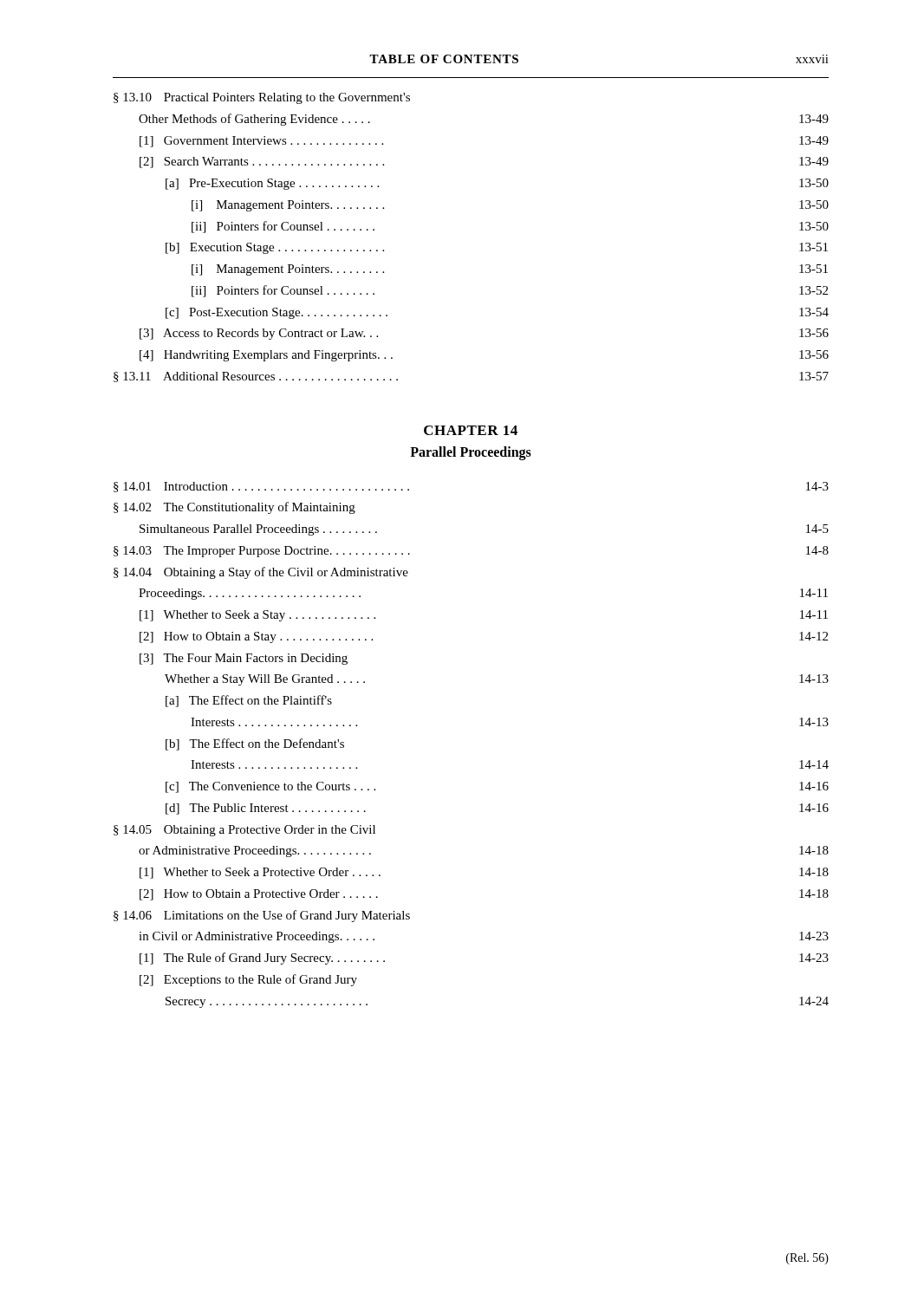Image resolution: width=924 pixels, height=1300 pixels.
Task: Select the list item that reads "§ 14.04 Obtaining a Stay of"
Action: [x=261, y=573]
